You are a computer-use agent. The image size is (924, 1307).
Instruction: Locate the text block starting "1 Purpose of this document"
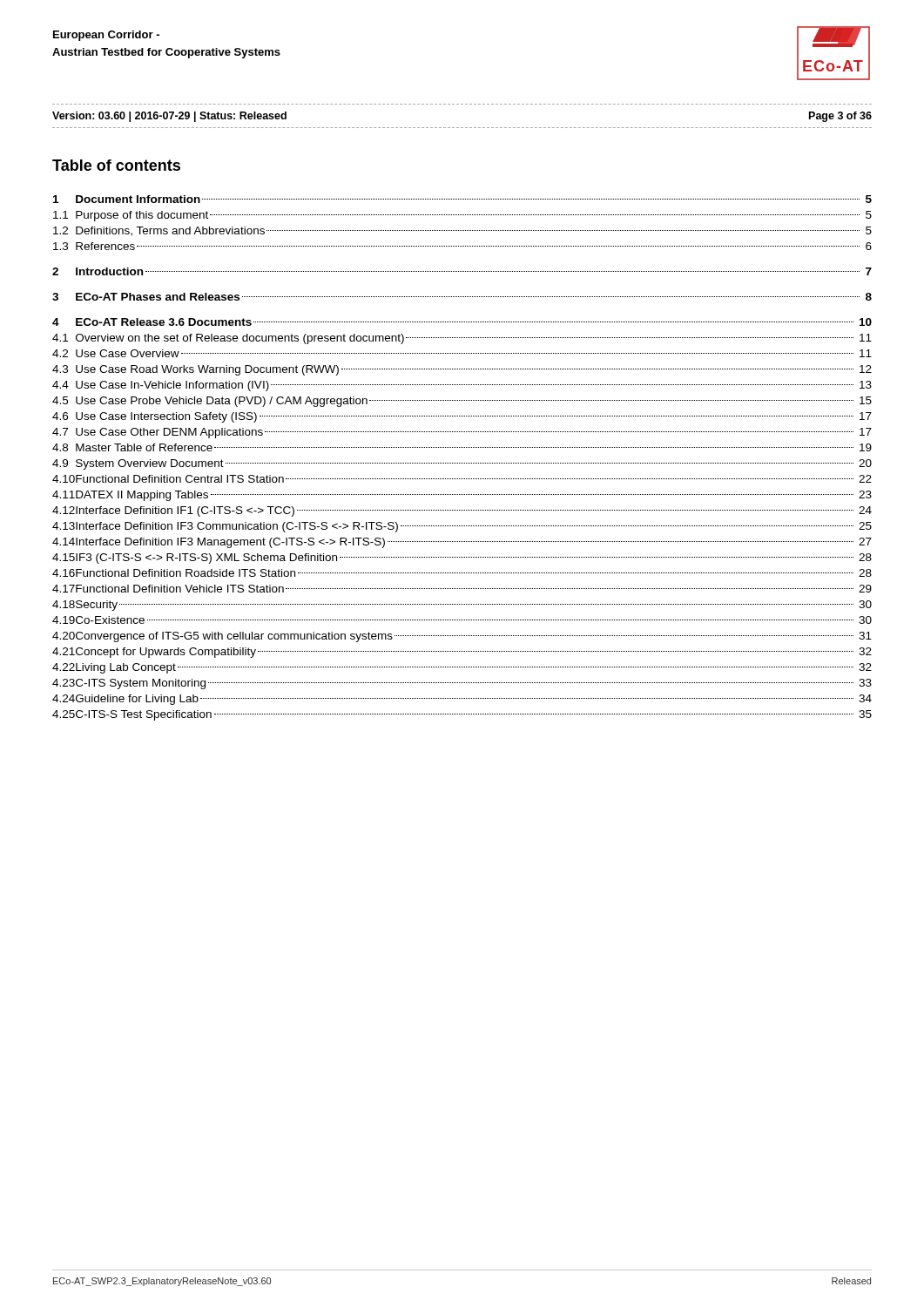[462, 214]
